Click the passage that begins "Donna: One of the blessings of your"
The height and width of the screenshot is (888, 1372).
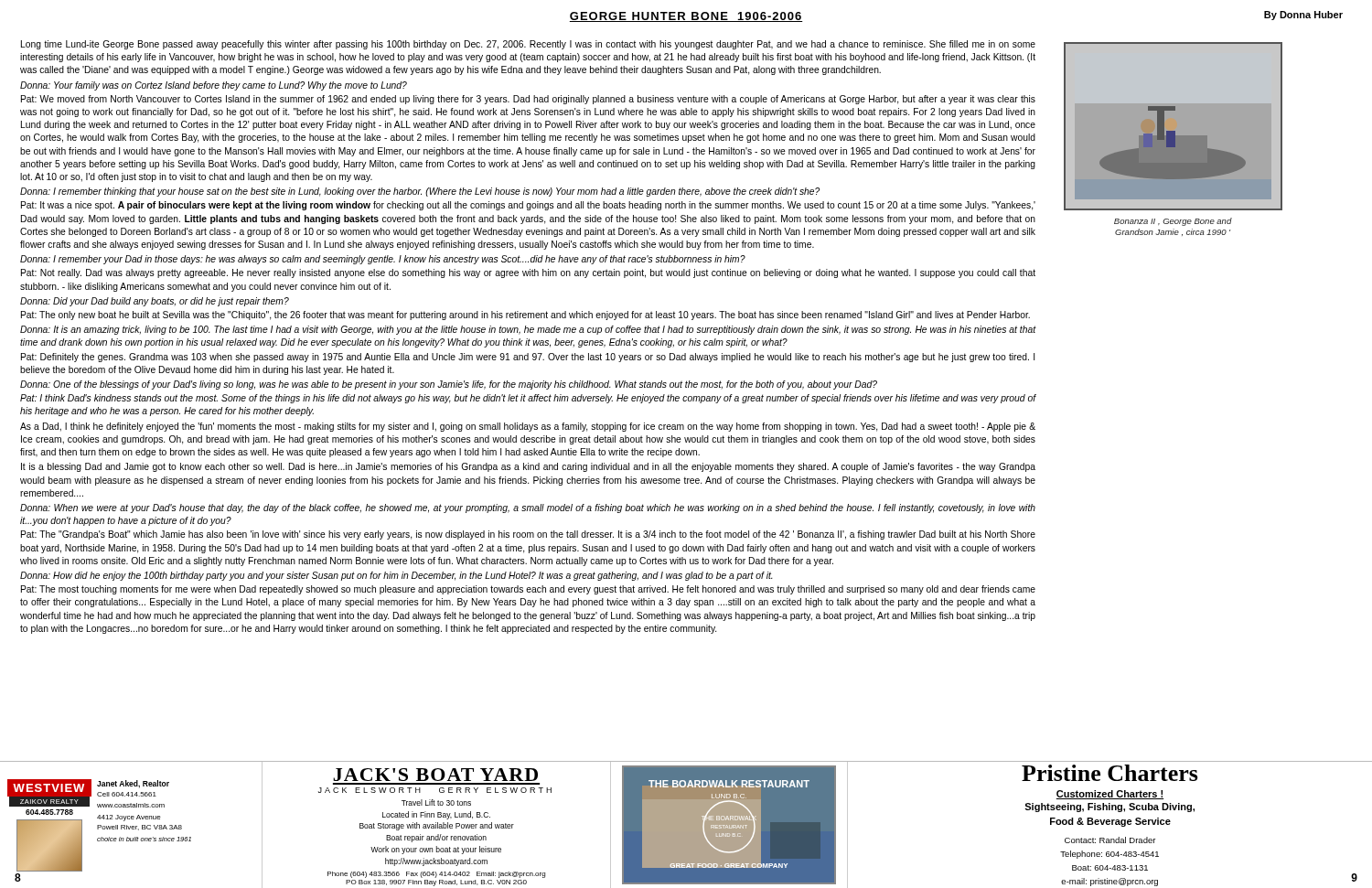click(x=528, y=385)
